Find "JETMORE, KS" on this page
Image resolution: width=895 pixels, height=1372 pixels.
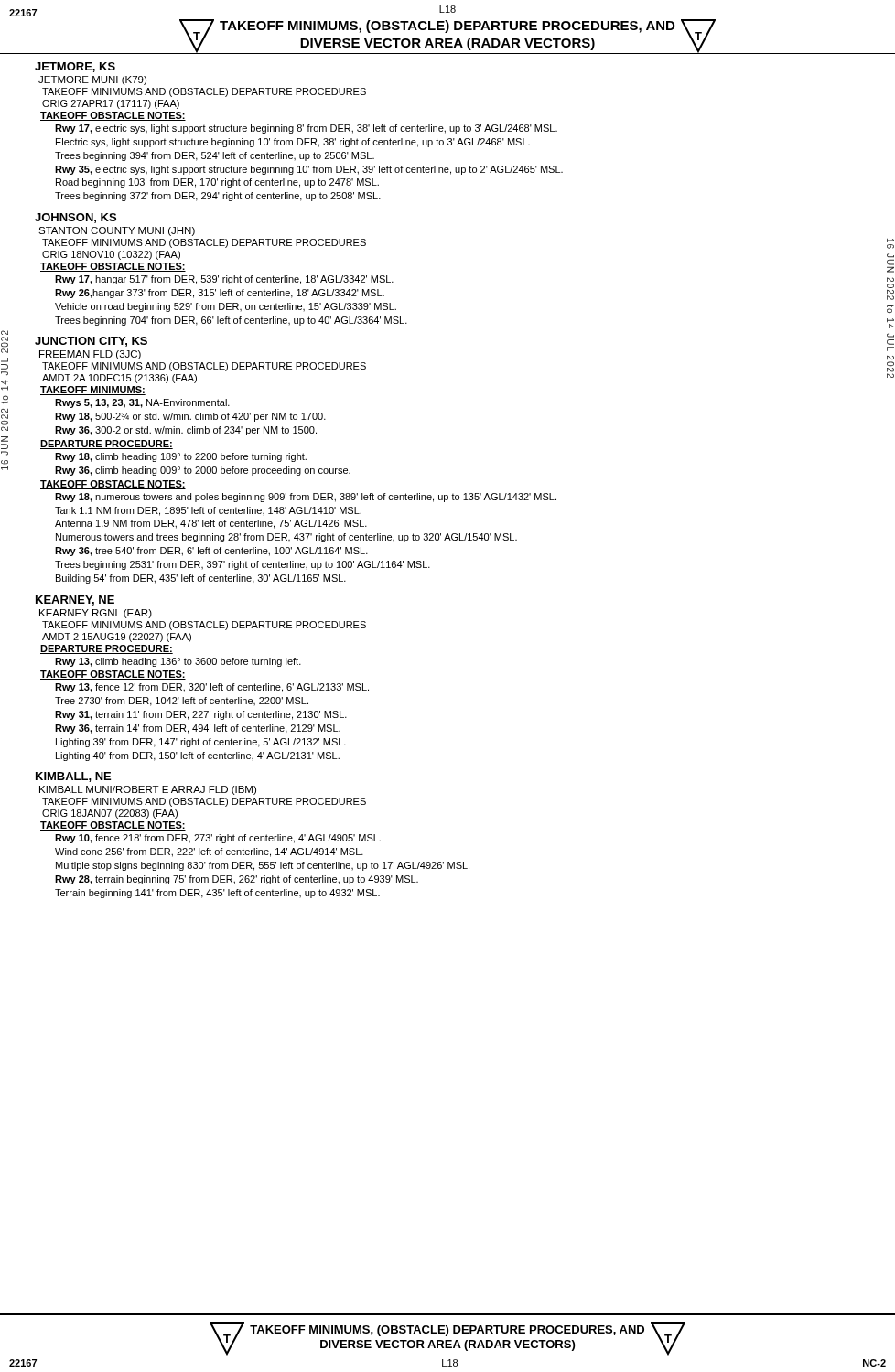(x=75, y=66)
